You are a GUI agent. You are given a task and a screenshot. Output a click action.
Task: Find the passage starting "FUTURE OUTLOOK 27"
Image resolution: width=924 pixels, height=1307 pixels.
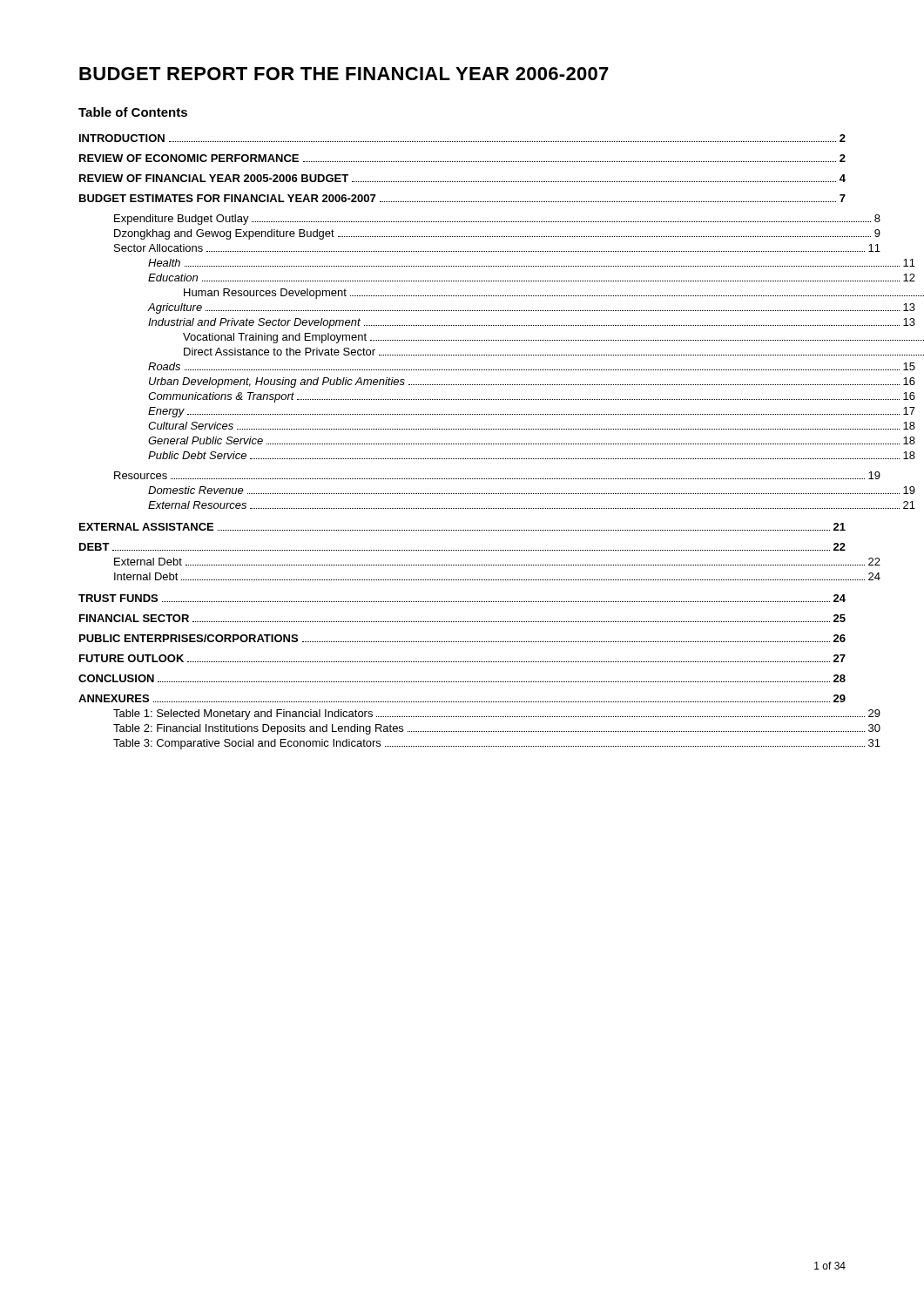coord(462,658)
